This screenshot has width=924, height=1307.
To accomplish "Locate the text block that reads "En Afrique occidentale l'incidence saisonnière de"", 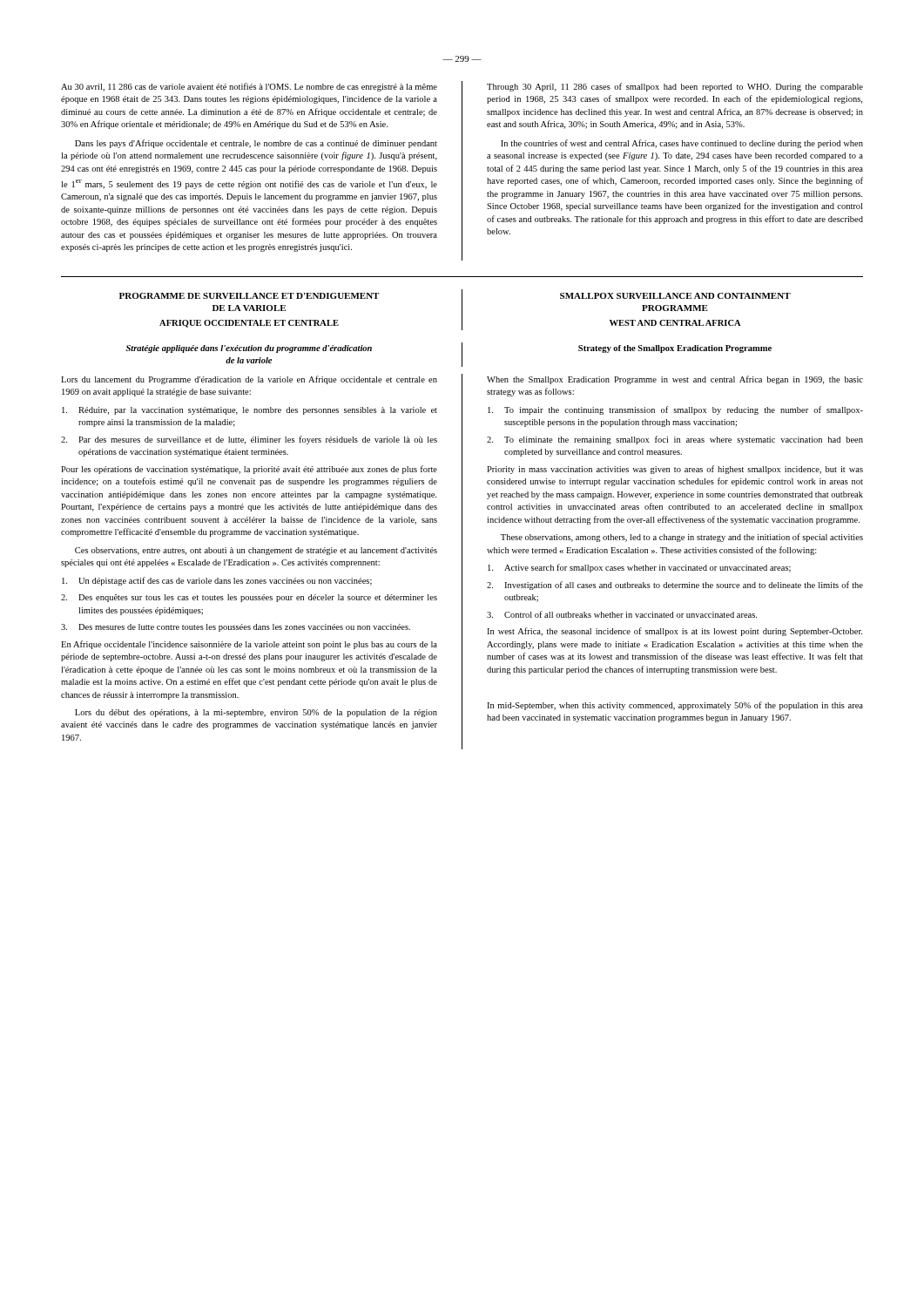I will tap(249, 670).
